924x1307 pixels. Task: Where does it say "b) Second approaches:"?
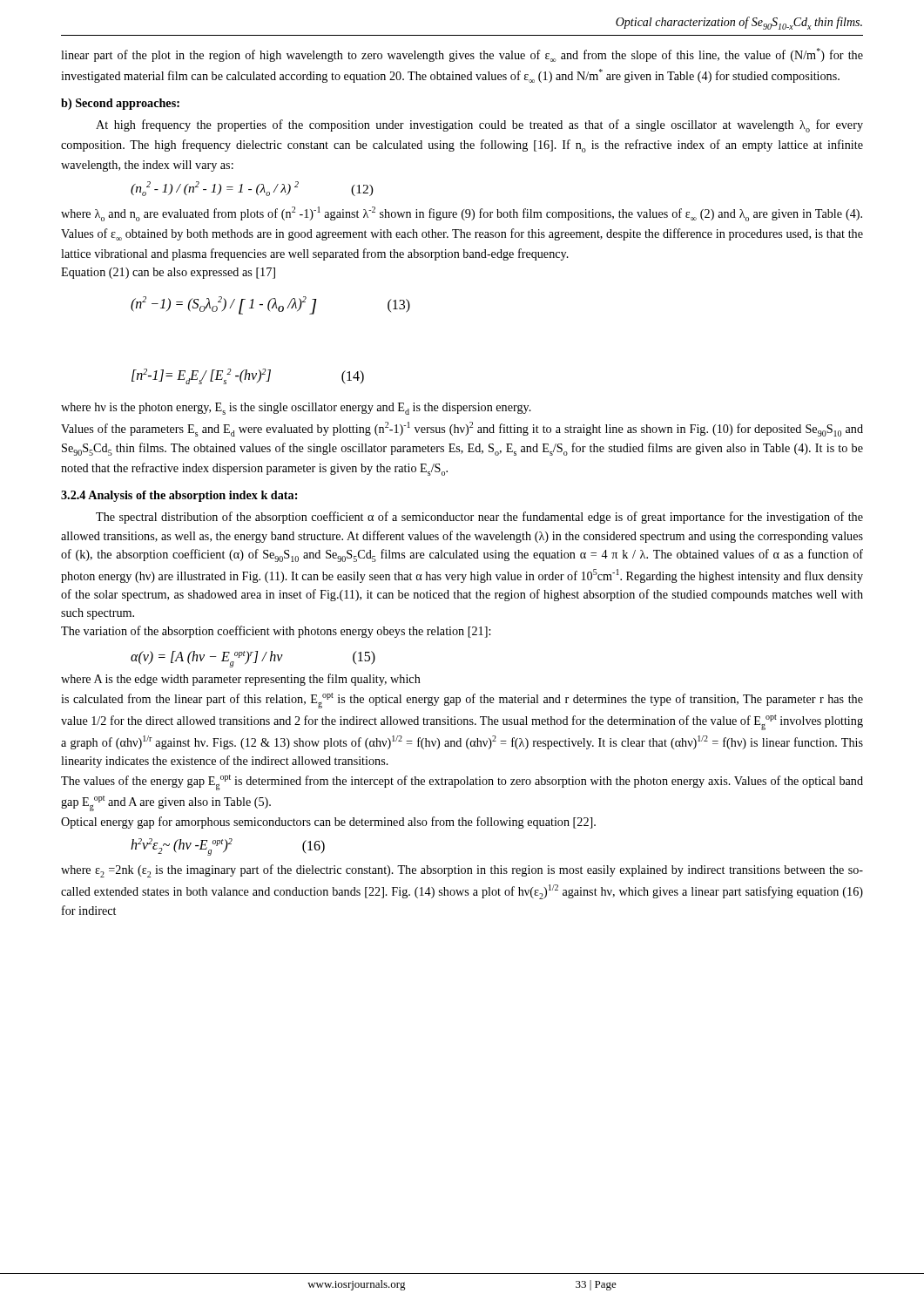tap(121, 103)
